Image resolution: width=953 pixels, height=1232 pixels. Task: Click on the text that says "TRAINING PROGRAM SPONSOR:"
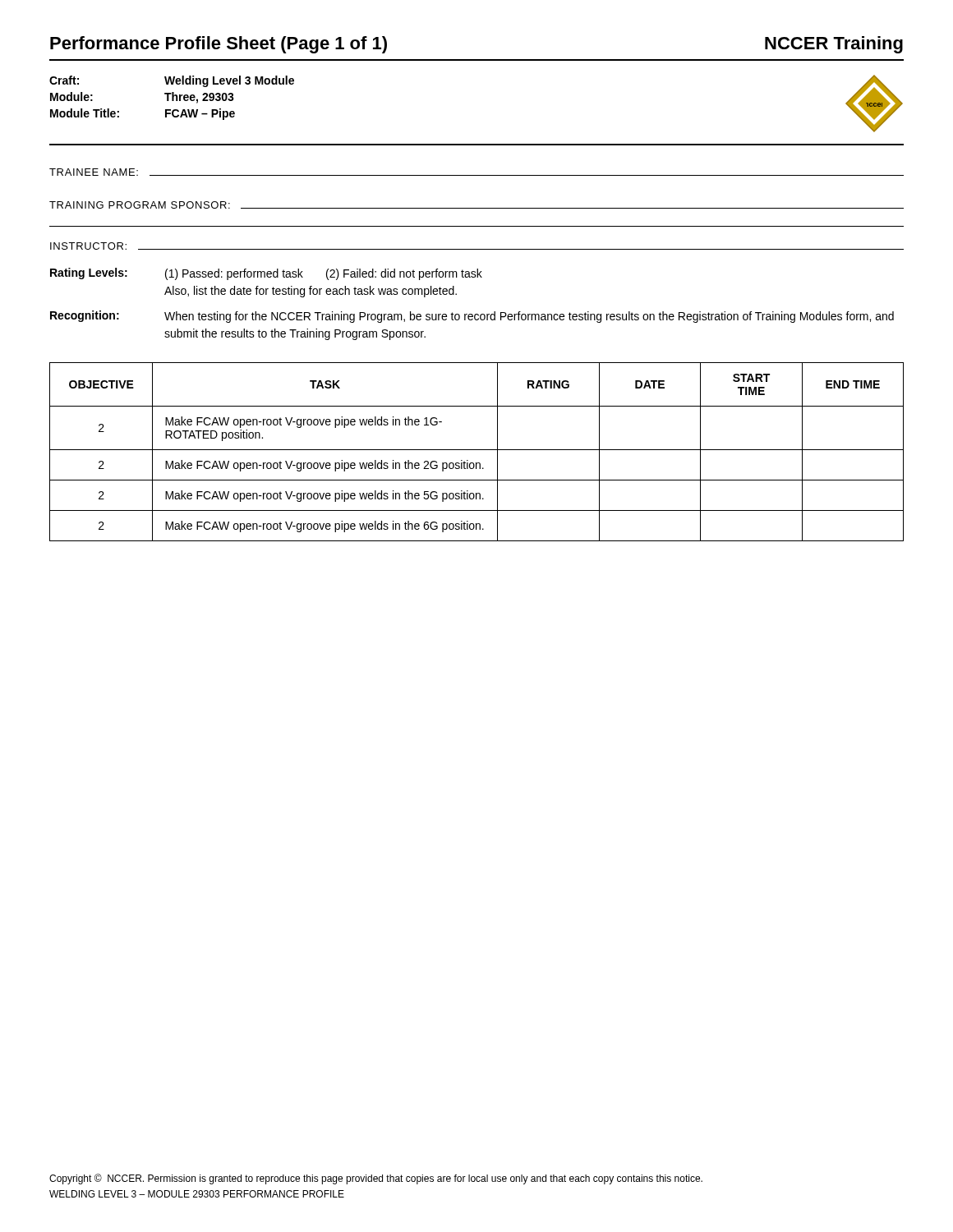point(476,202)
